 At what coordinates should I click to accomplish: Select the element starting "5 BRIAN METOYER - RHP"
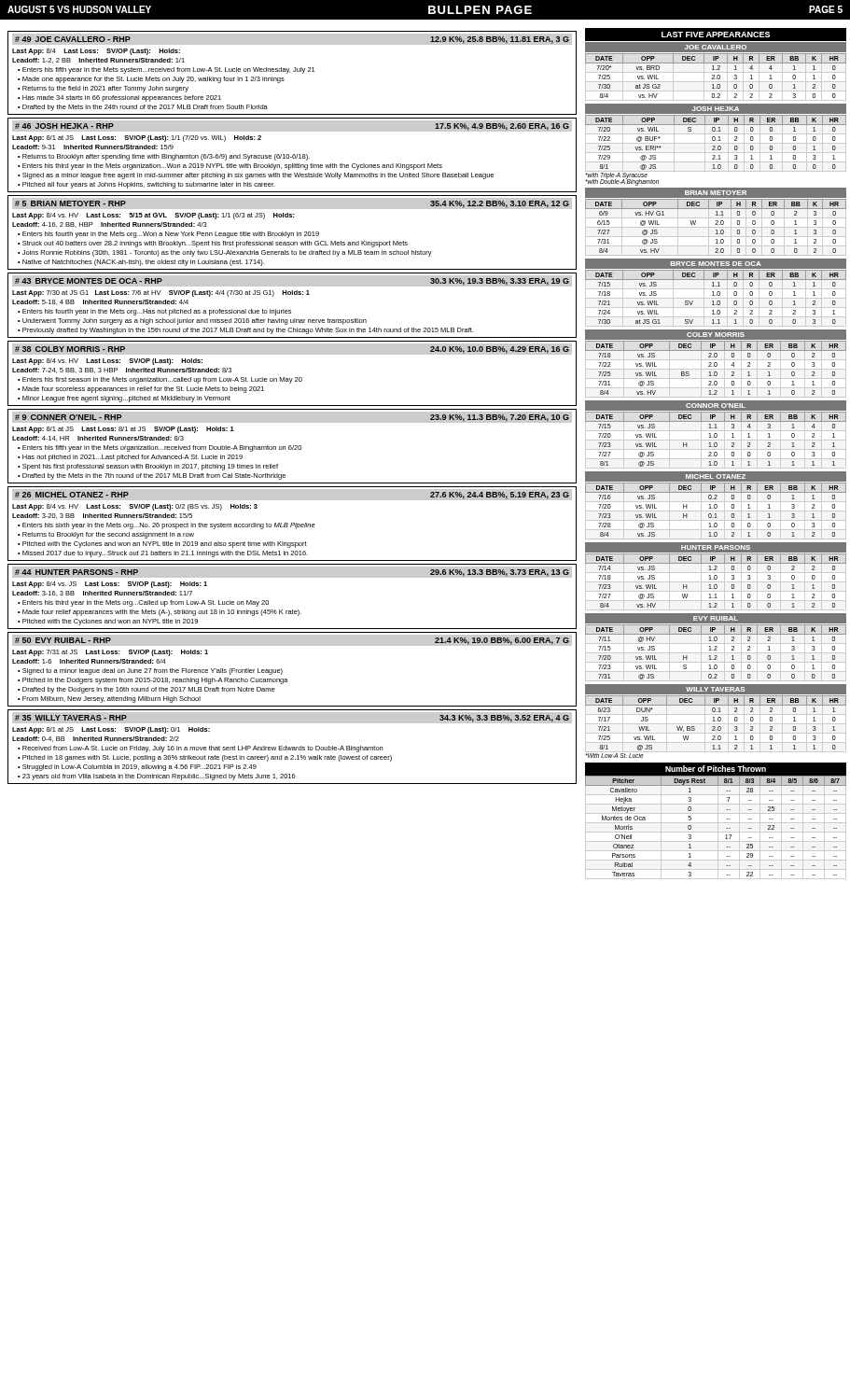coord(292,232)
